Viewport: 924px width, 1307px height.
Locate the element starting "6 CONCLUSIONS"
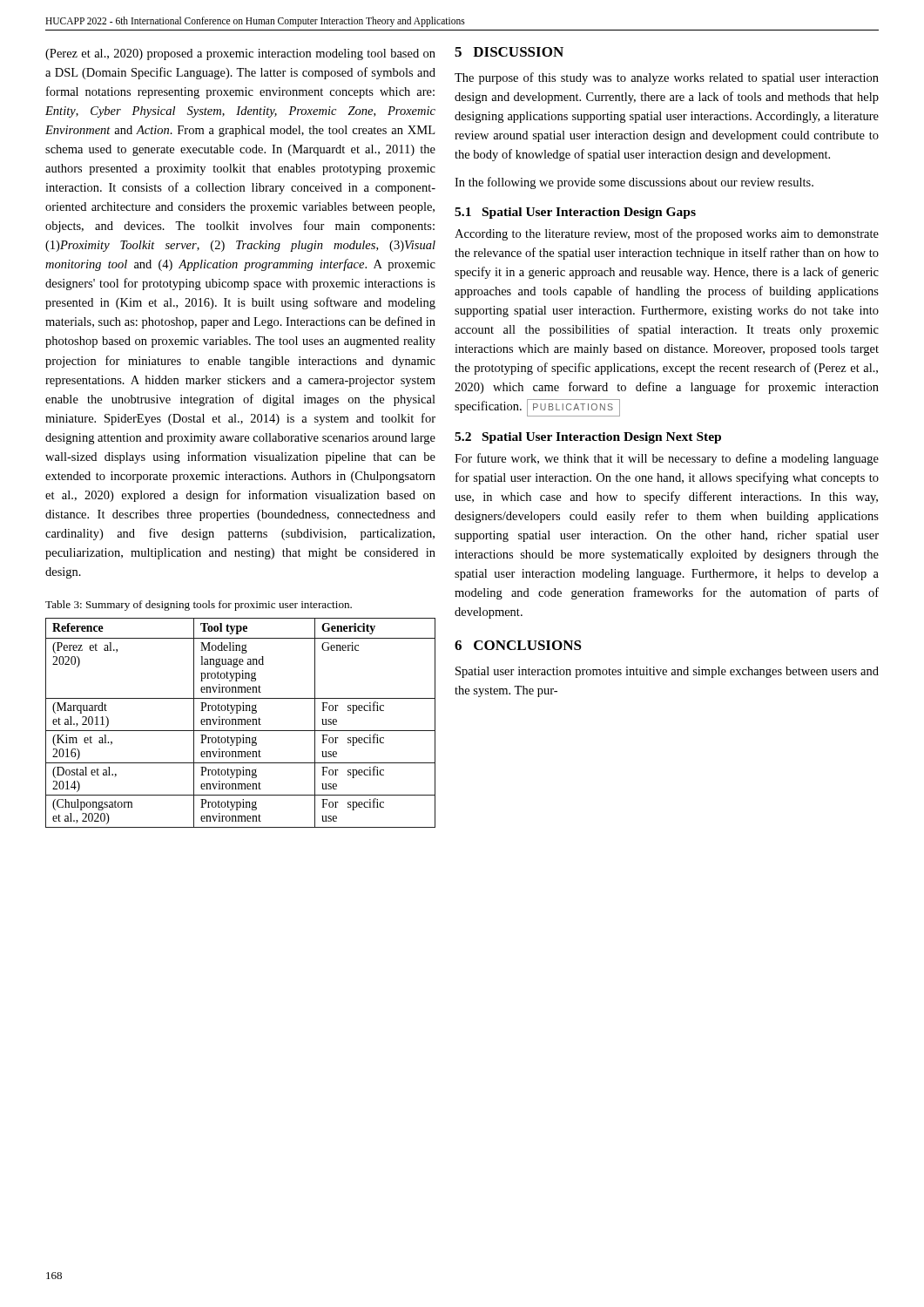click(x=518, y=646)
